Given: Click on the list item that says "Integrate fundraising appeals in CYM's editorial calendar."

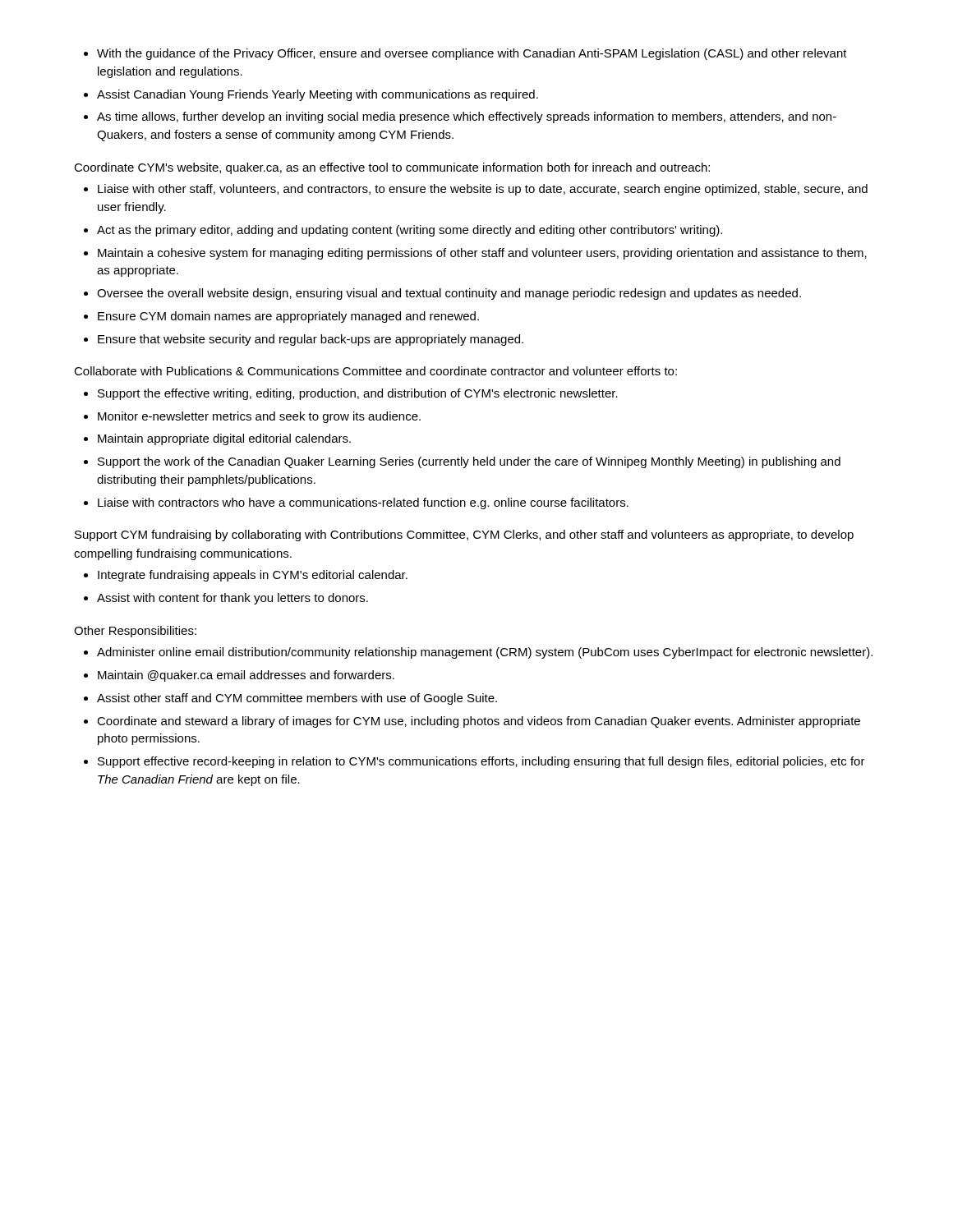Looking at the screenshot, I should click(x=253, y=575).
